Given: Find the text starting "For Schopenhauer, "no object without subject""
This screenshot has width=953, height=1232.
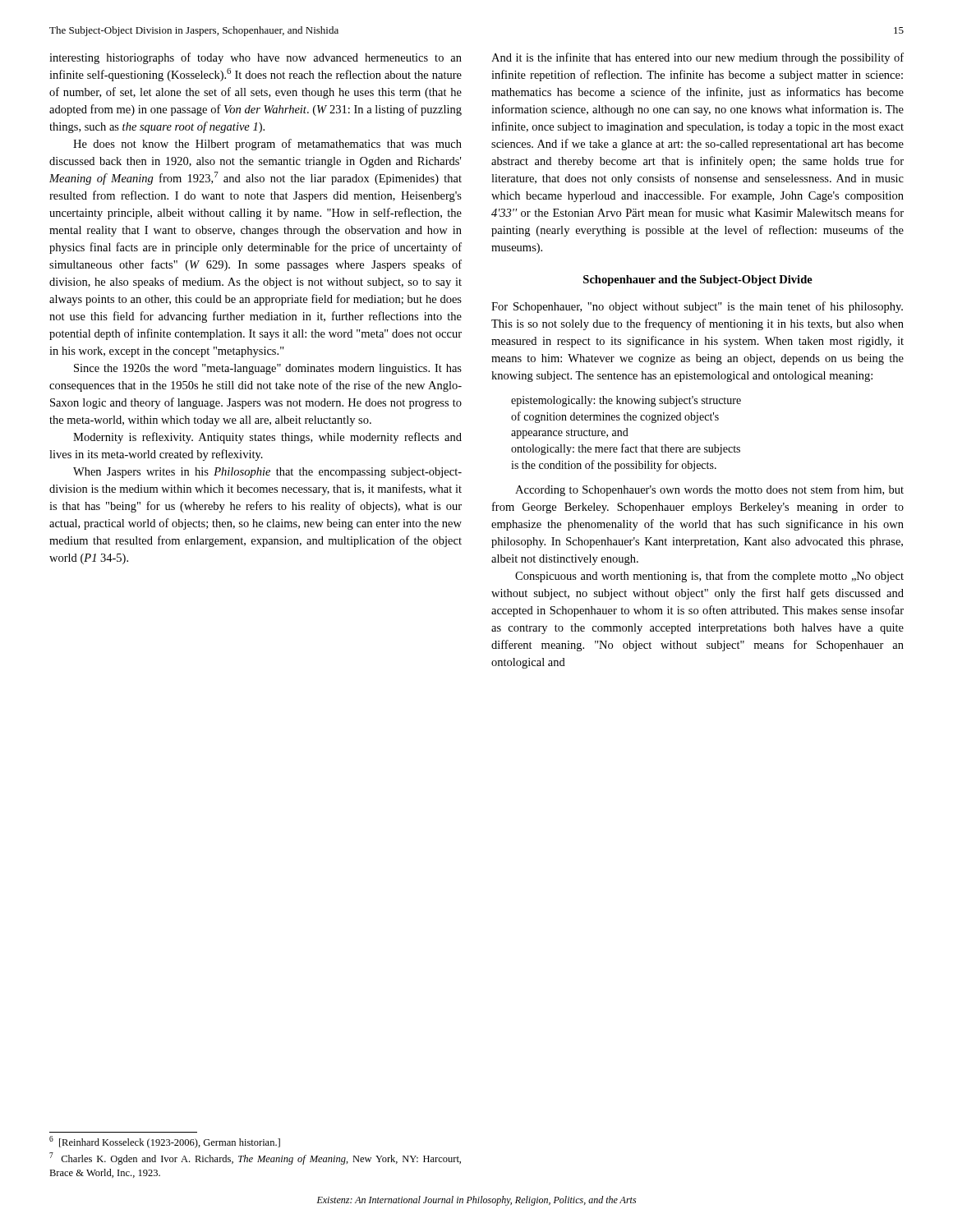Looking at the screenshot, I should click(x=698, y=341).
